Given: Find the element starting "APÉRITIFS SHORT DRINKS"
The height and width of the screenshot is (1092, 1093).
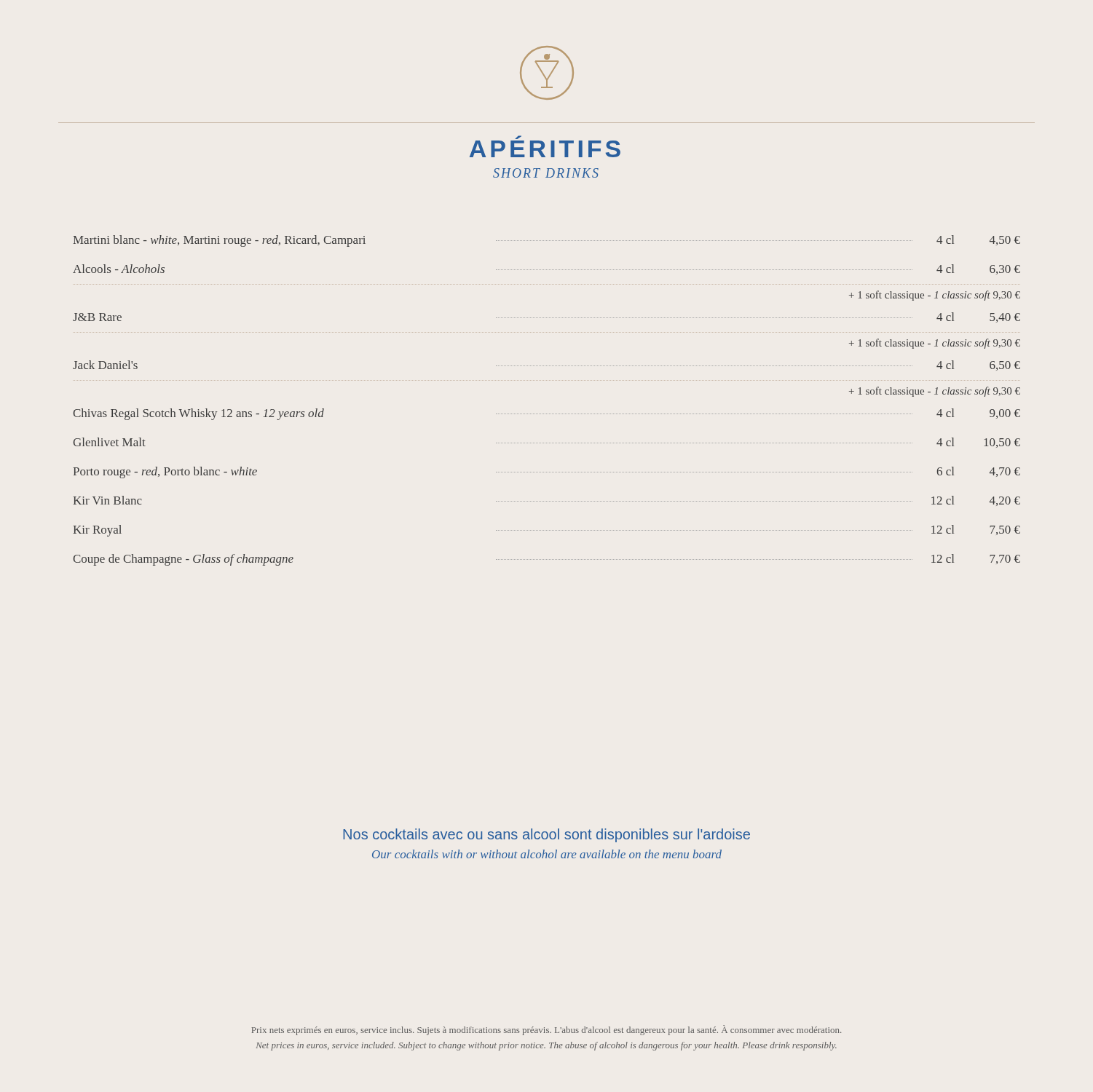Looking at the screenshot, I should point(546,158).
